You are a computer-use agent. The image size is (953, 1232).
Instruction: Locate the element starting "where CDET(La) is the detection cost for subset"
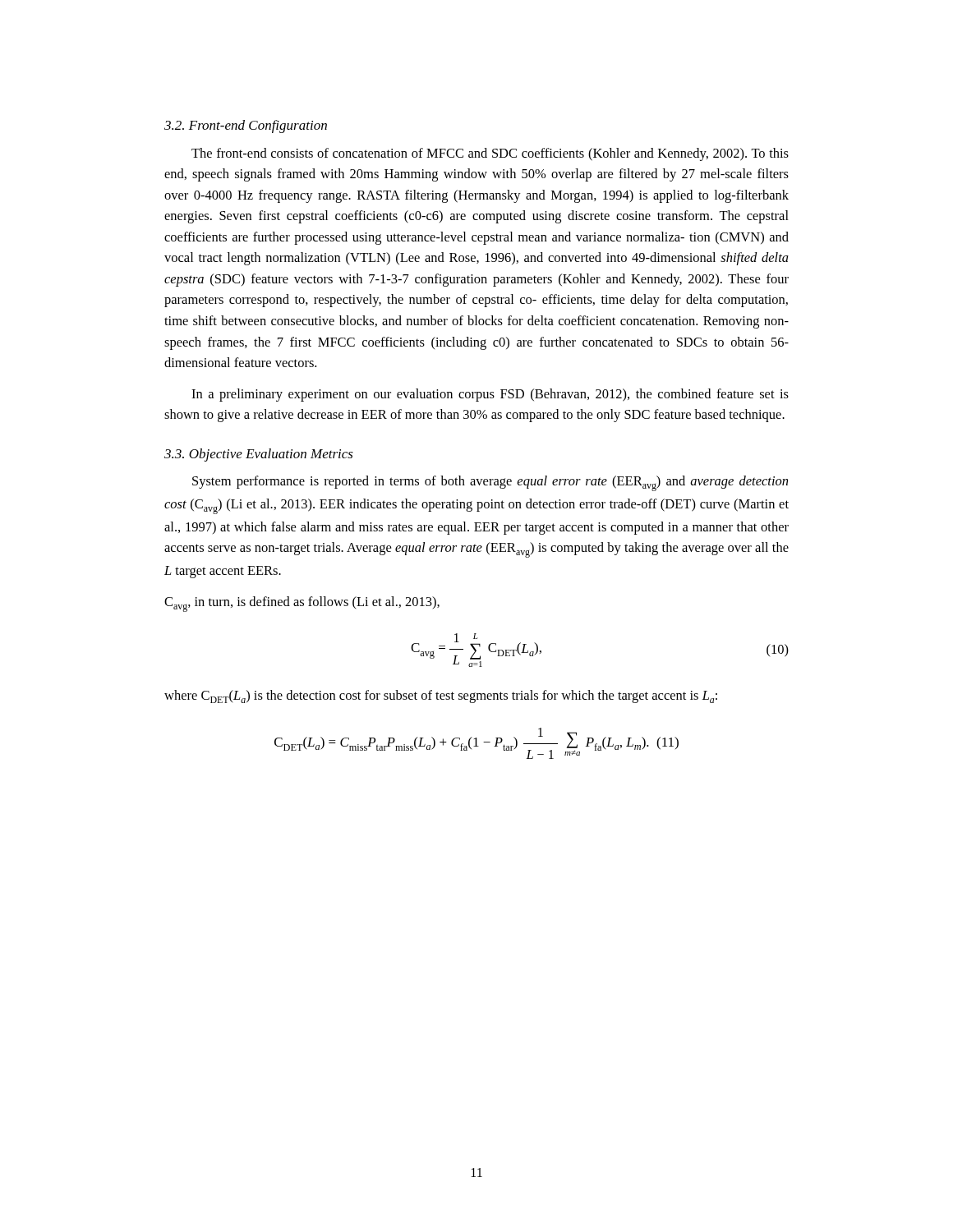pyautogui.click(x=441, y=697)
